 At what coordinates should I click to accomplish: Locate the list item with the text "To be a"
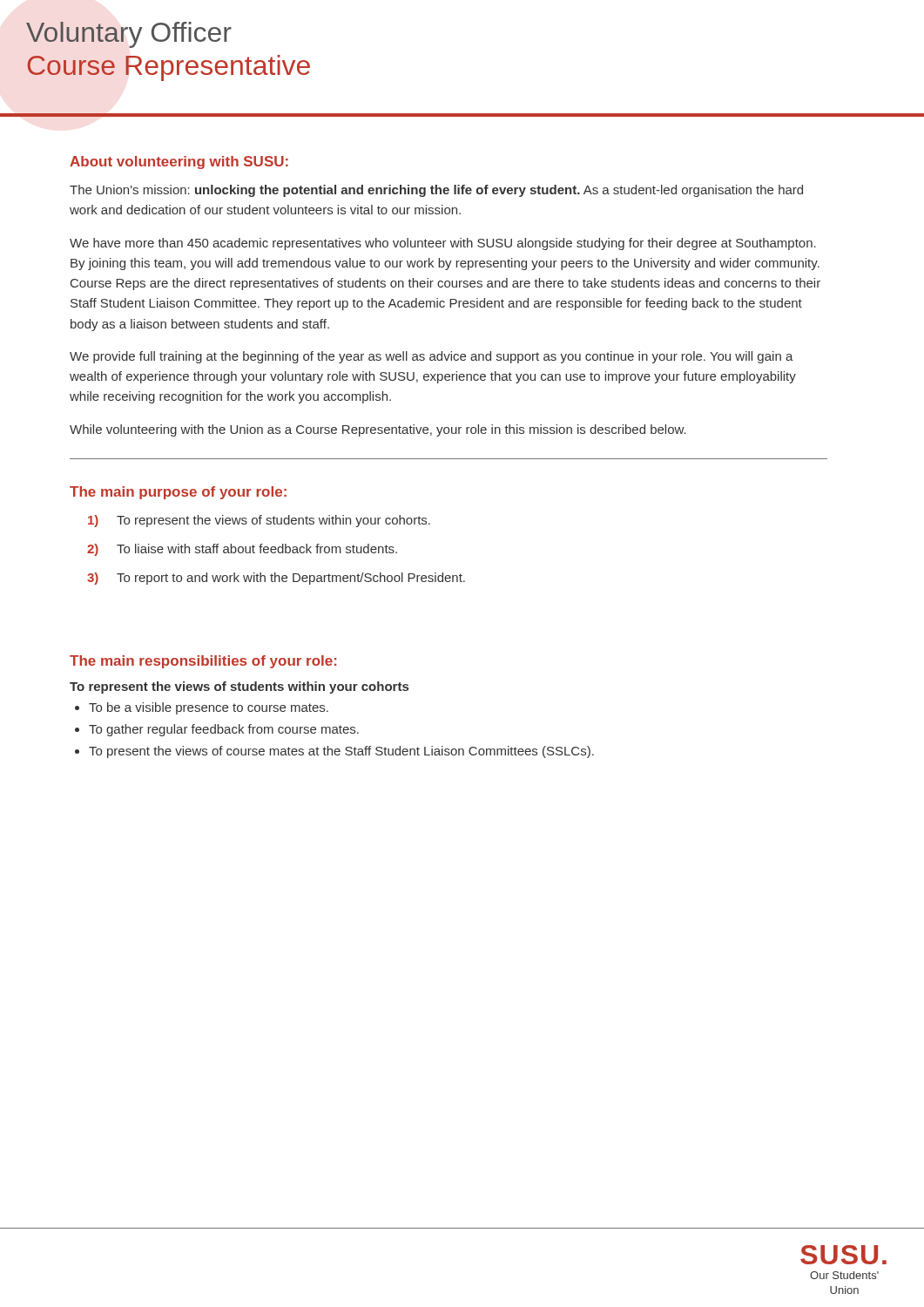(x=209, y=707)
